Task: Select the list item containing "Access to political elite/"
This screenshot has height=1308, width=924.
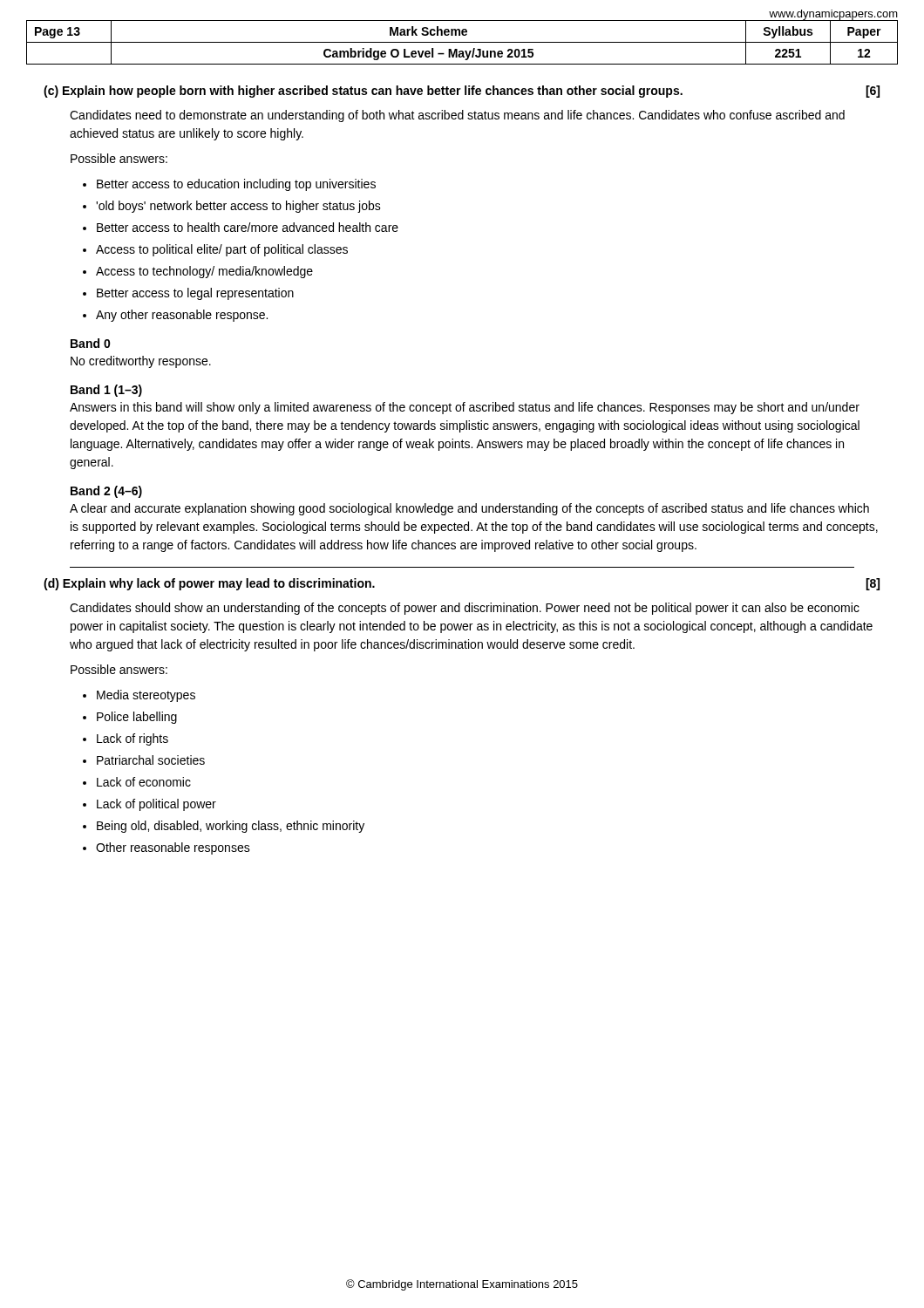Action: (x=222, y=249)
